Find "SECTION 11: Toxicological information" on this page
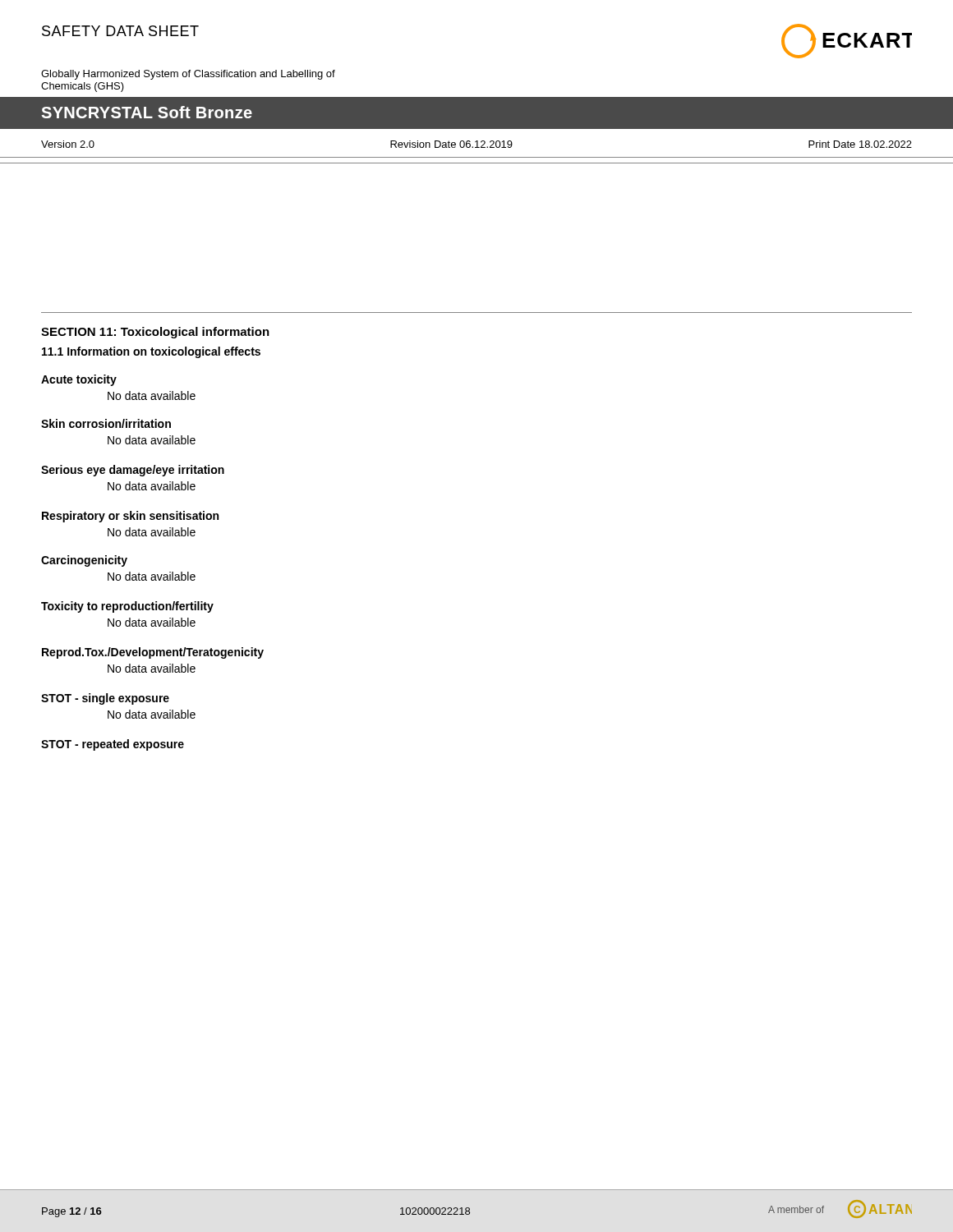Image resolution: width=953 pixels, height=1232 pixels. 155,331
